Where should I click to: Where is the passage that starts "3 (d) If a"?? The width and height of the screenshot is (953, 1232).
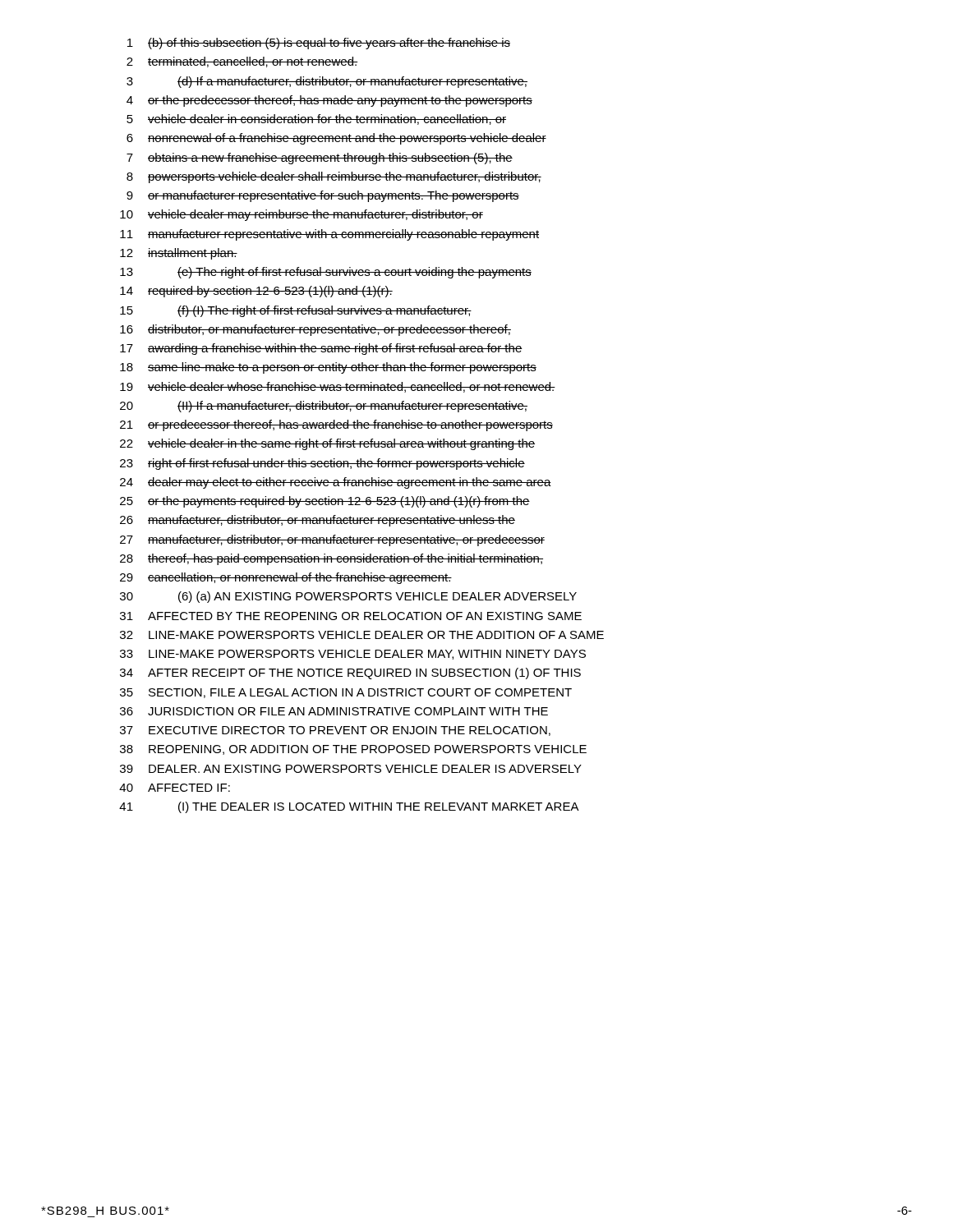click(x=493, y=81)
